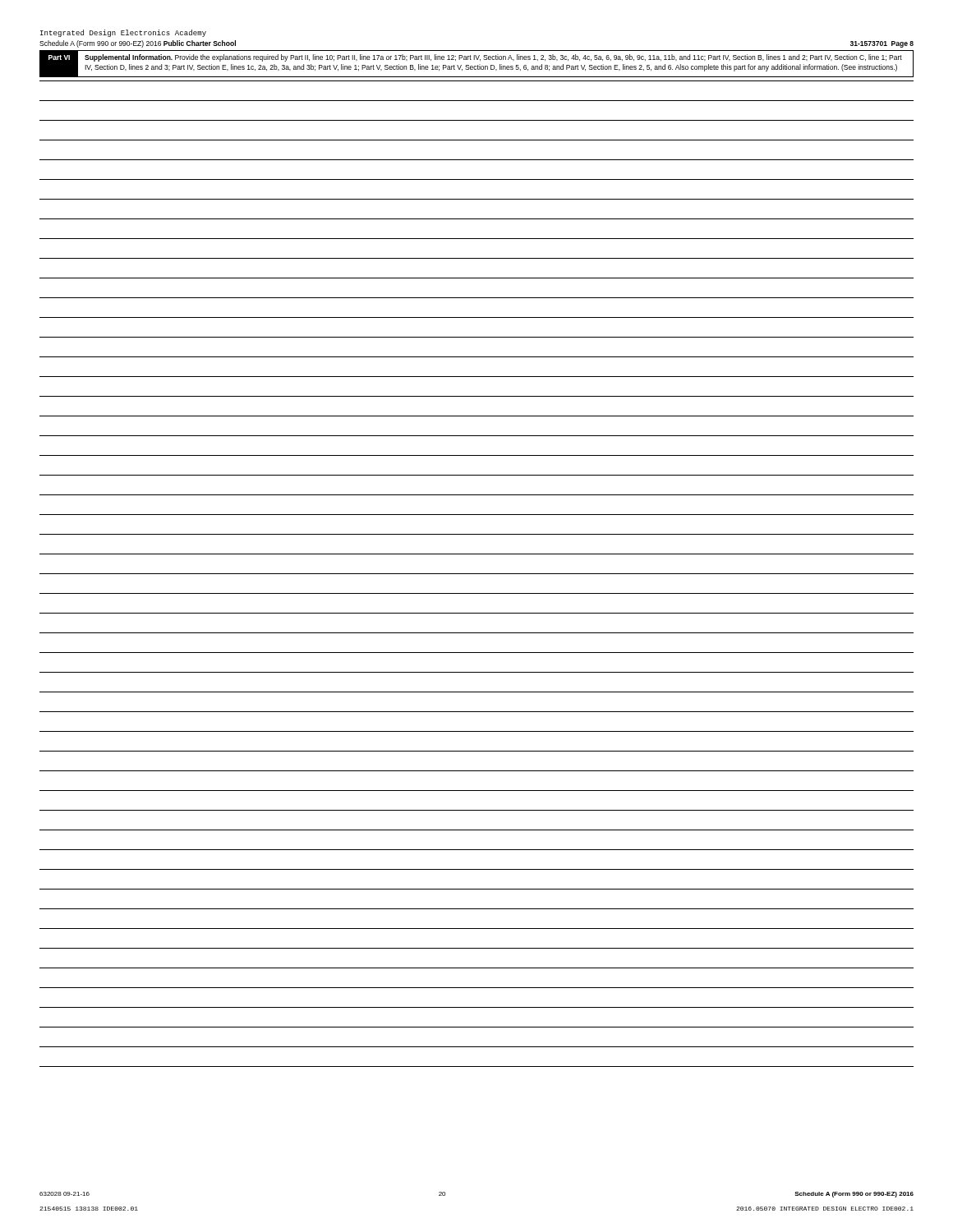Click on the passage starting "Supplemental Information. Provide"
953x1232 pixels.
(493, 62)
